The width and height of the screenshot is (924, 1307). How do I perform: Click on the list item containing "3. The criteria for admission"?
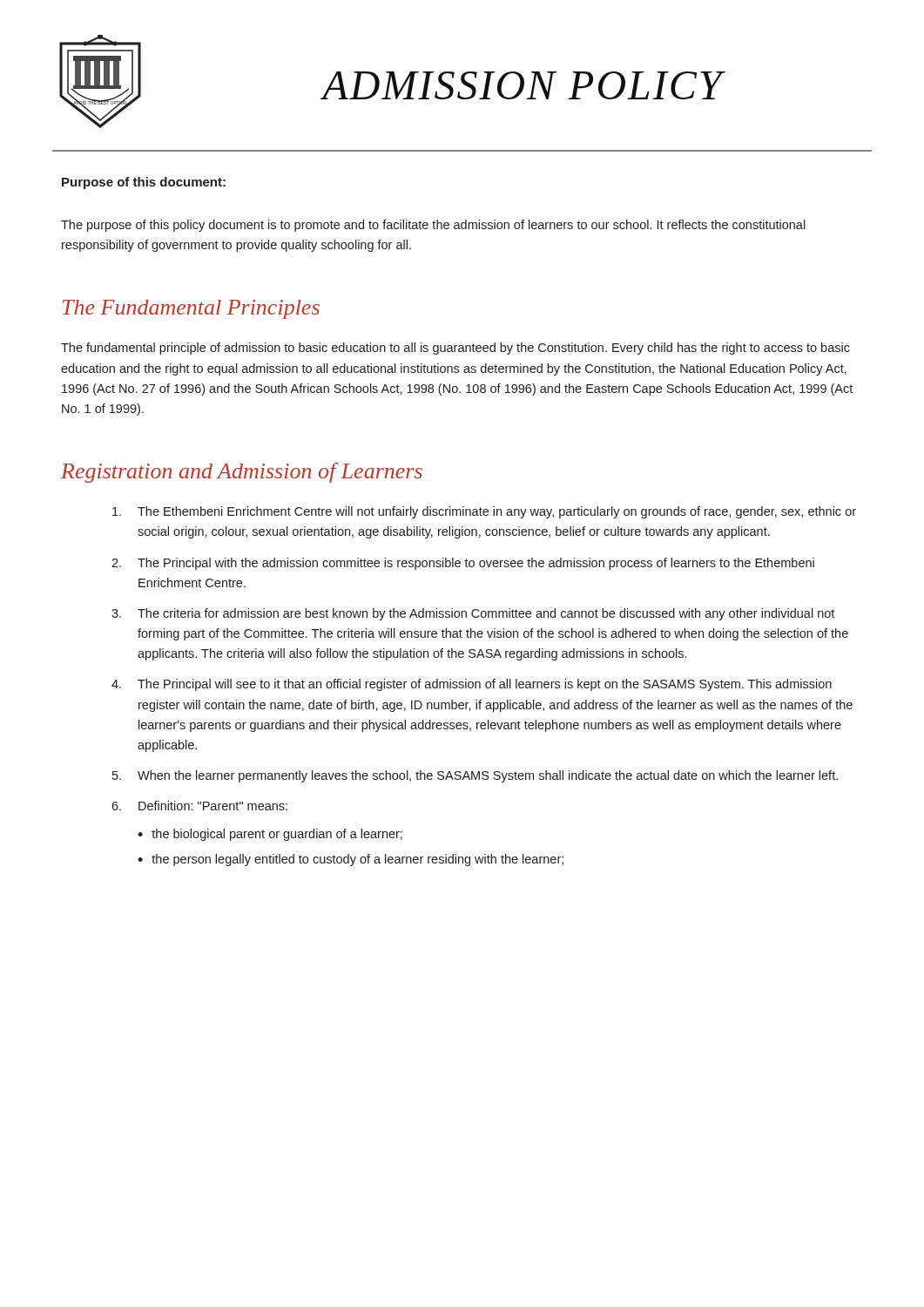coord(462,634)
